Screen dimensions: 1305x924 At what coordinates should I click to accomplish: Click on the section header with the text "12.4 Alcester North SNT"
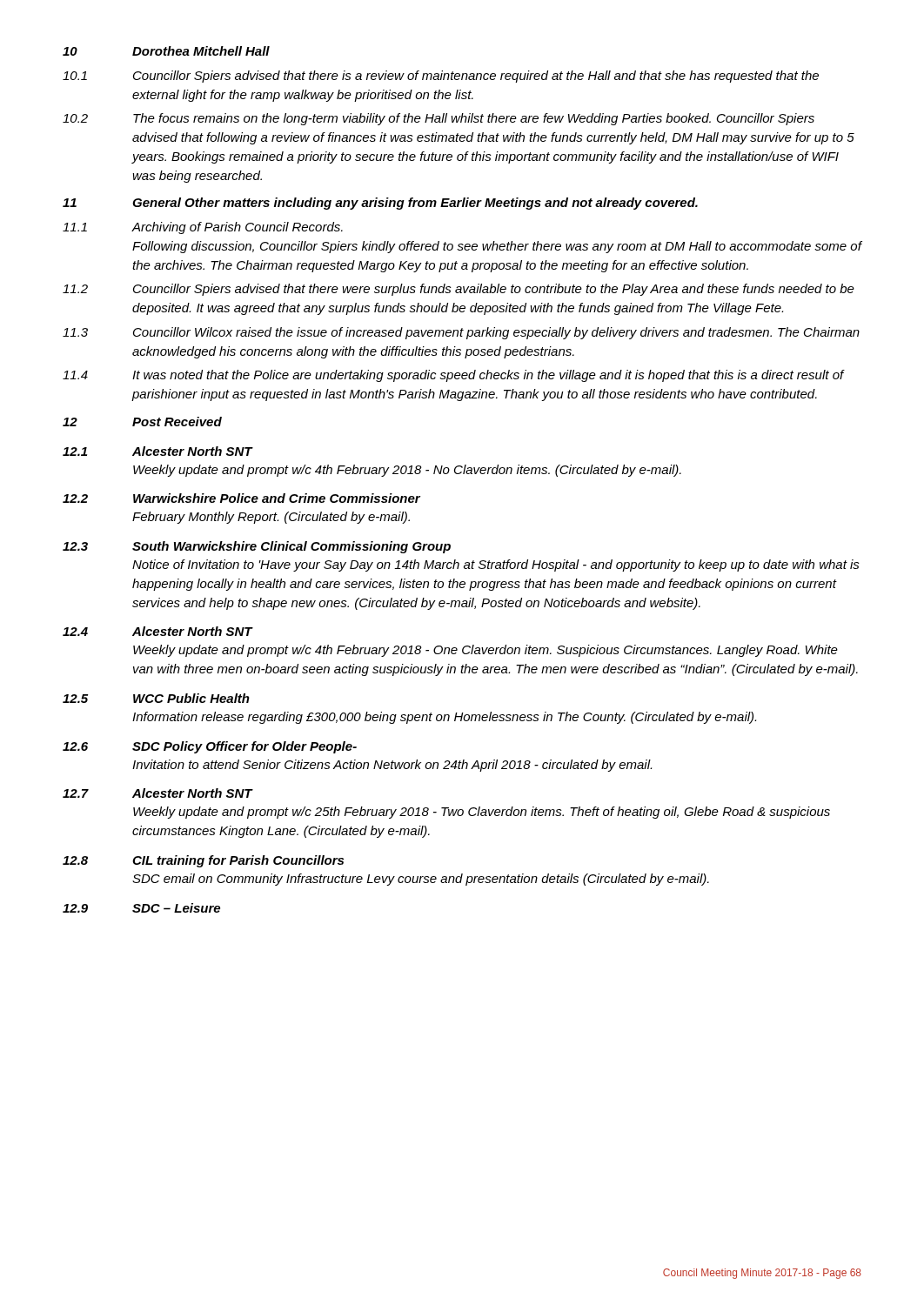pos(157,631)
